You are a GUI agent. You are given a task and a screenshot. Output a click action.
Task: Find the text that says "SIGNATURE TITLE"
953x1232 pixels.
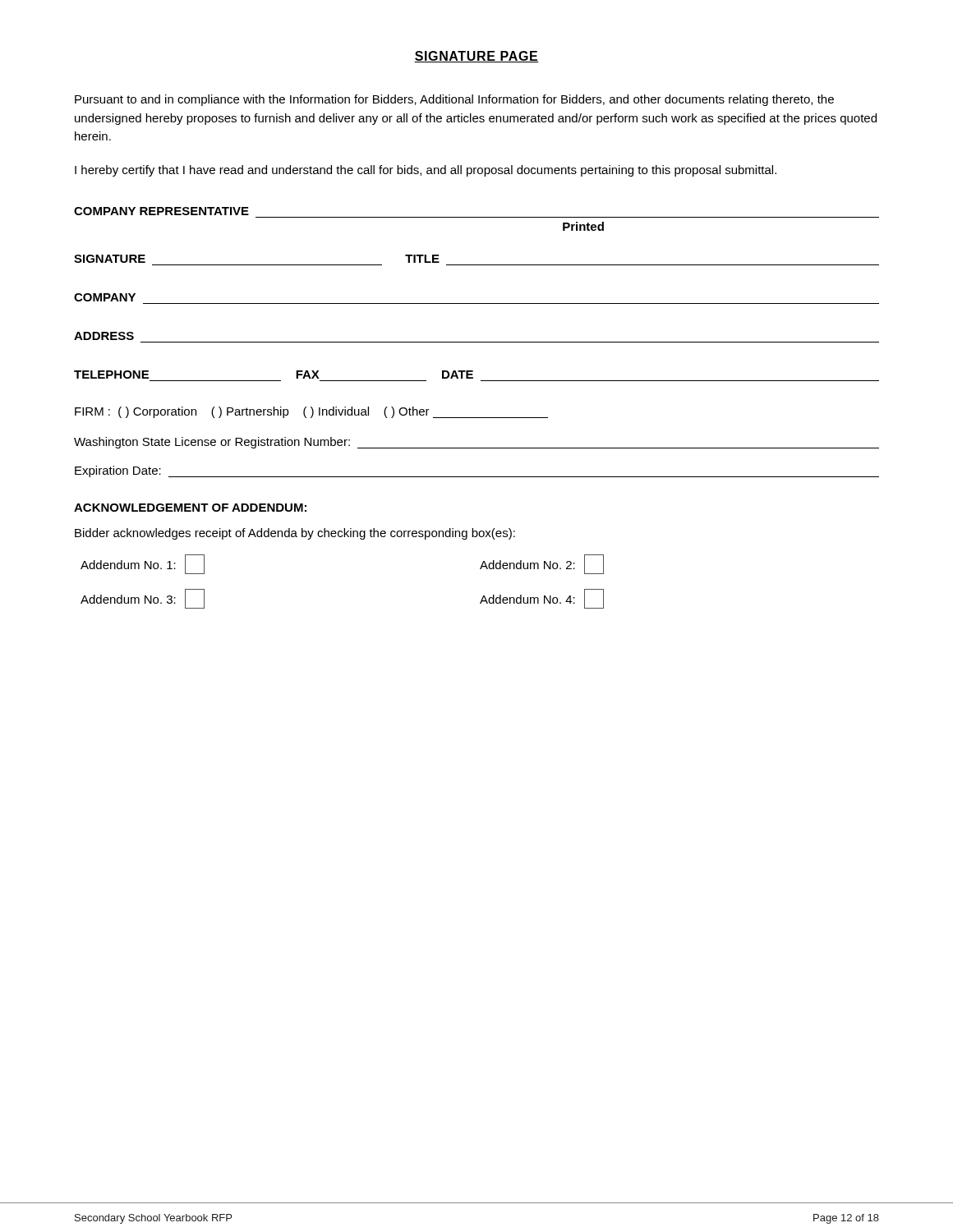(x=476, y=257)
